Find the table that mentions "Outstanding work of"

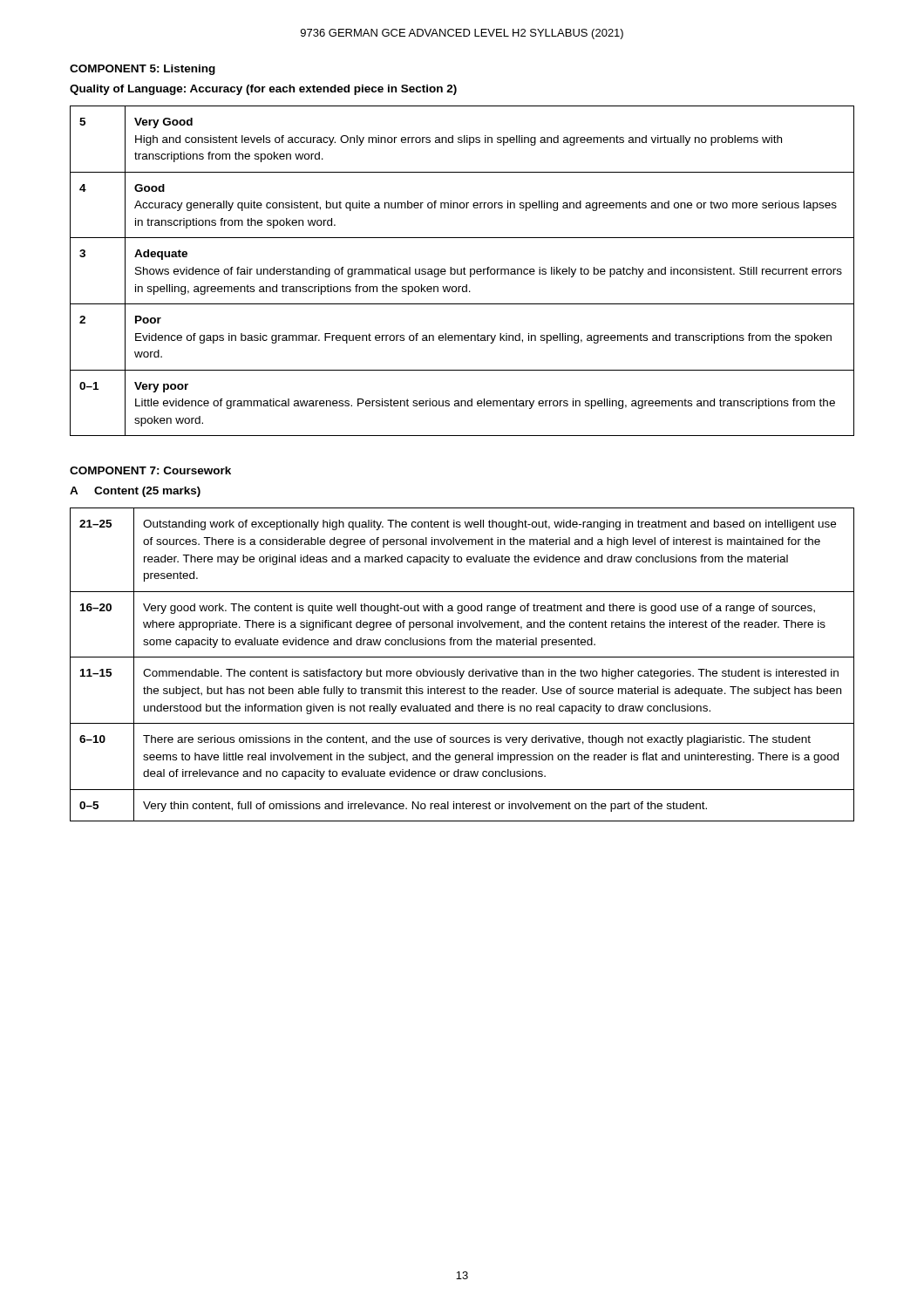[x=462, y=665]
